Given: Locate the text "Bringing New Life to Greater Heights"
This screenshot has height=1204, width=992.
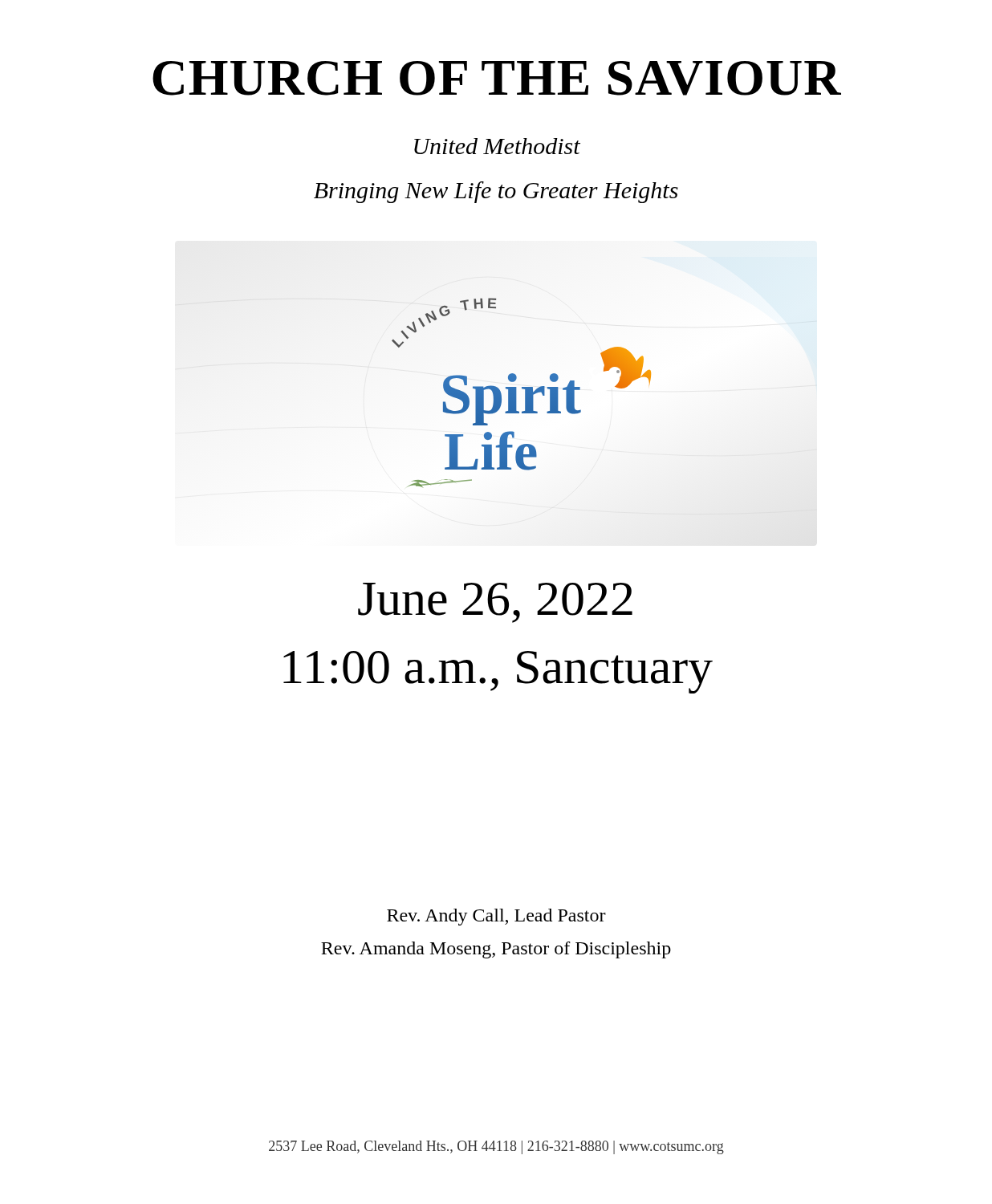Looking at the screenshot, I should tap(496, 190).
